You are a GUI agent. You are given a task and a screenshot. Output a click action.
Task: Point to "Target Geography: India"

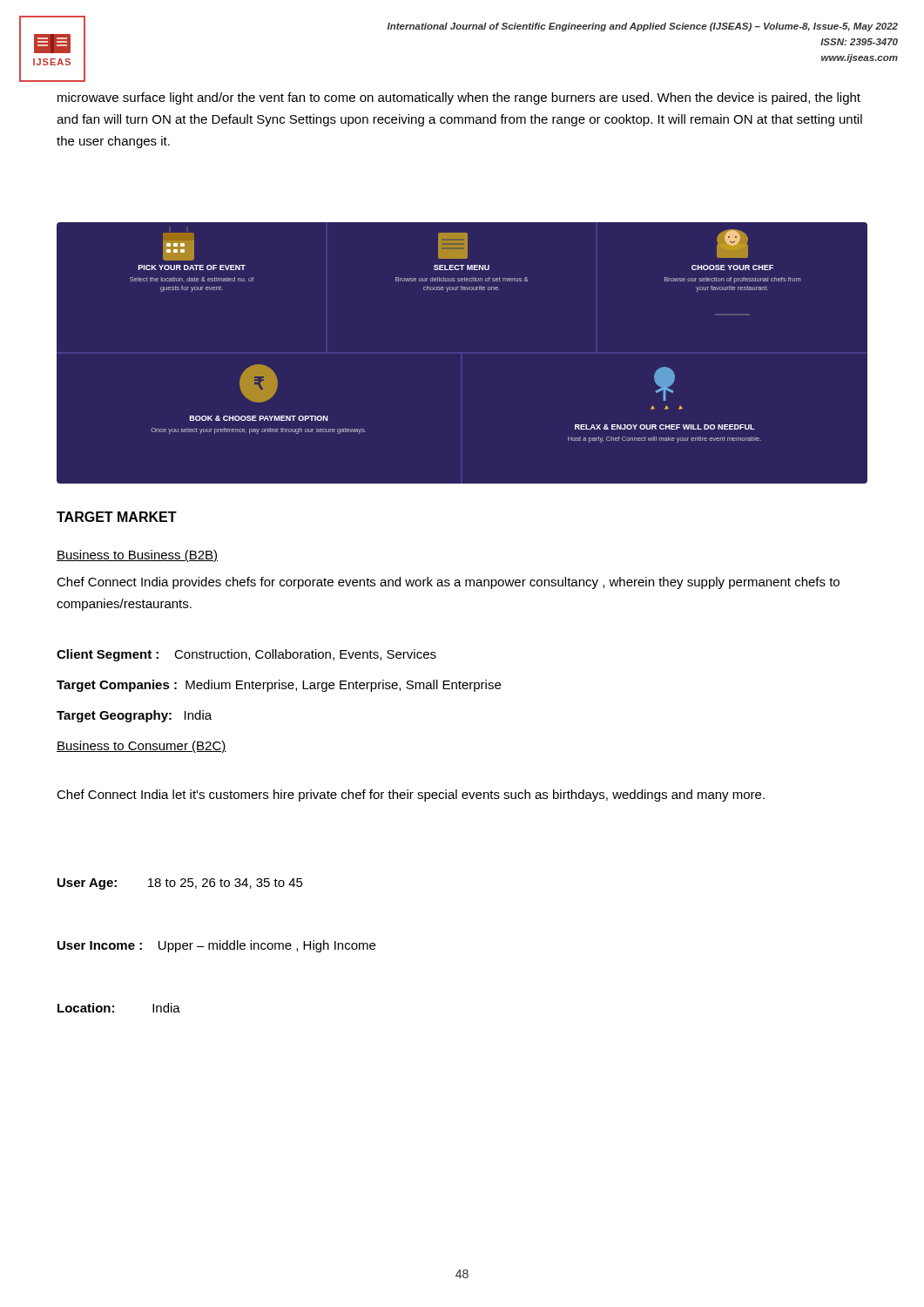click(x=134, y=716)
